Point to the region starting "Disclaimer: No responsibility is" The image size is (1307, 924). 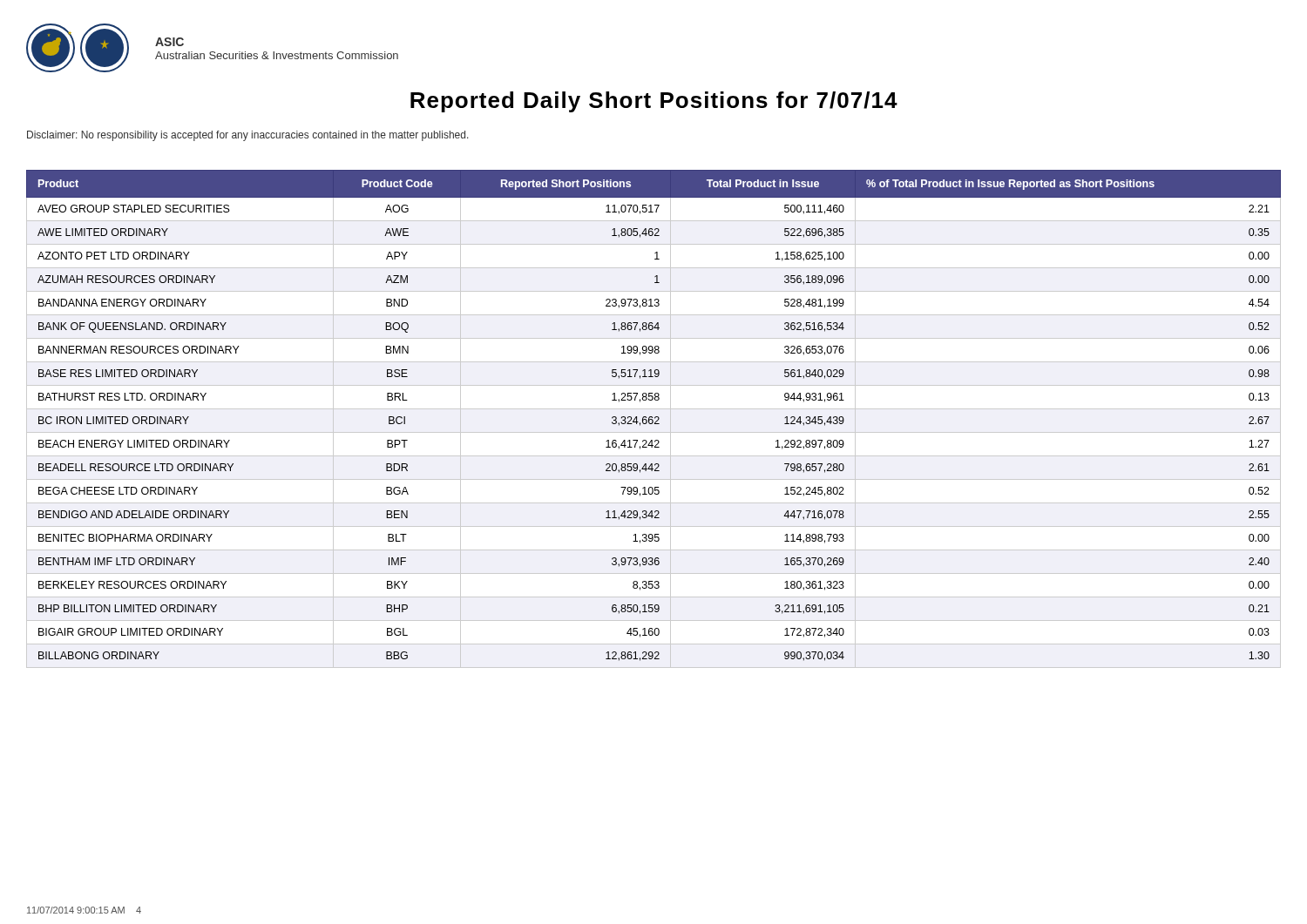(x=248, y=135)
